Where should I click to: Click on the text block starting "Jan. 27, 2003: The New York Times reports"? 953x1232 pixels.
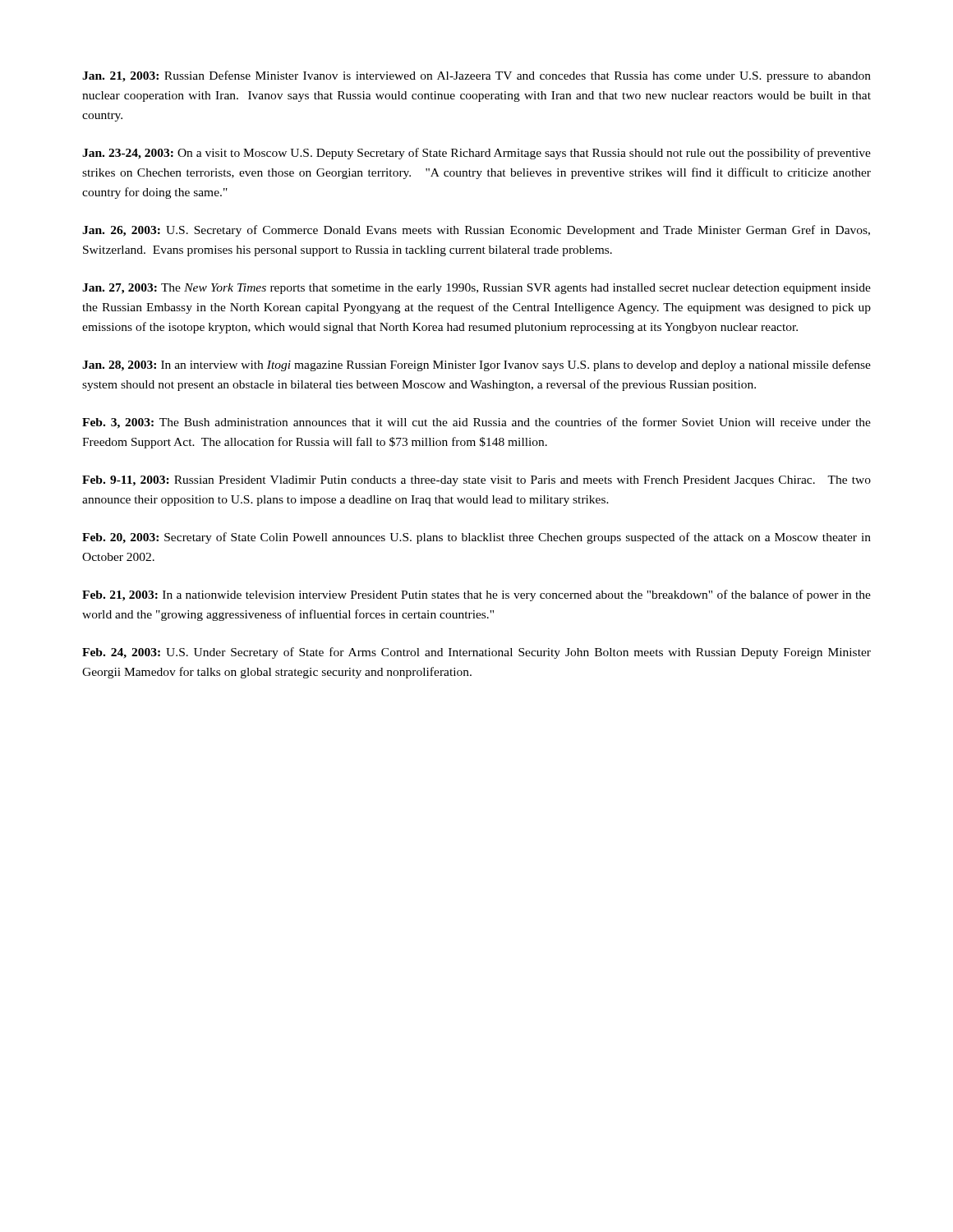click(476, 307)
